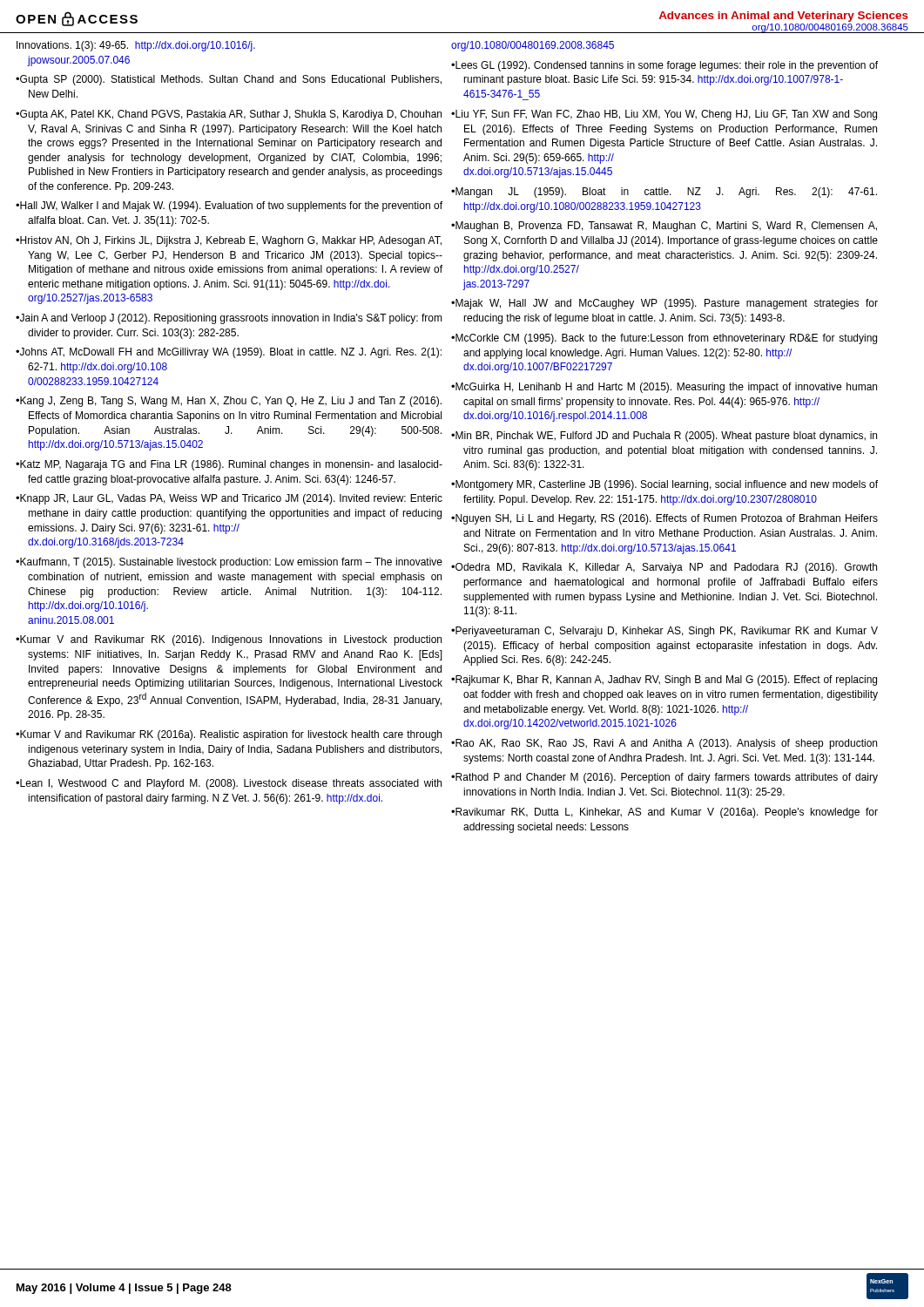Click the passage that begins "•Gupta AK, Patel KK, Chand PGVS,"

click(229, 150)
